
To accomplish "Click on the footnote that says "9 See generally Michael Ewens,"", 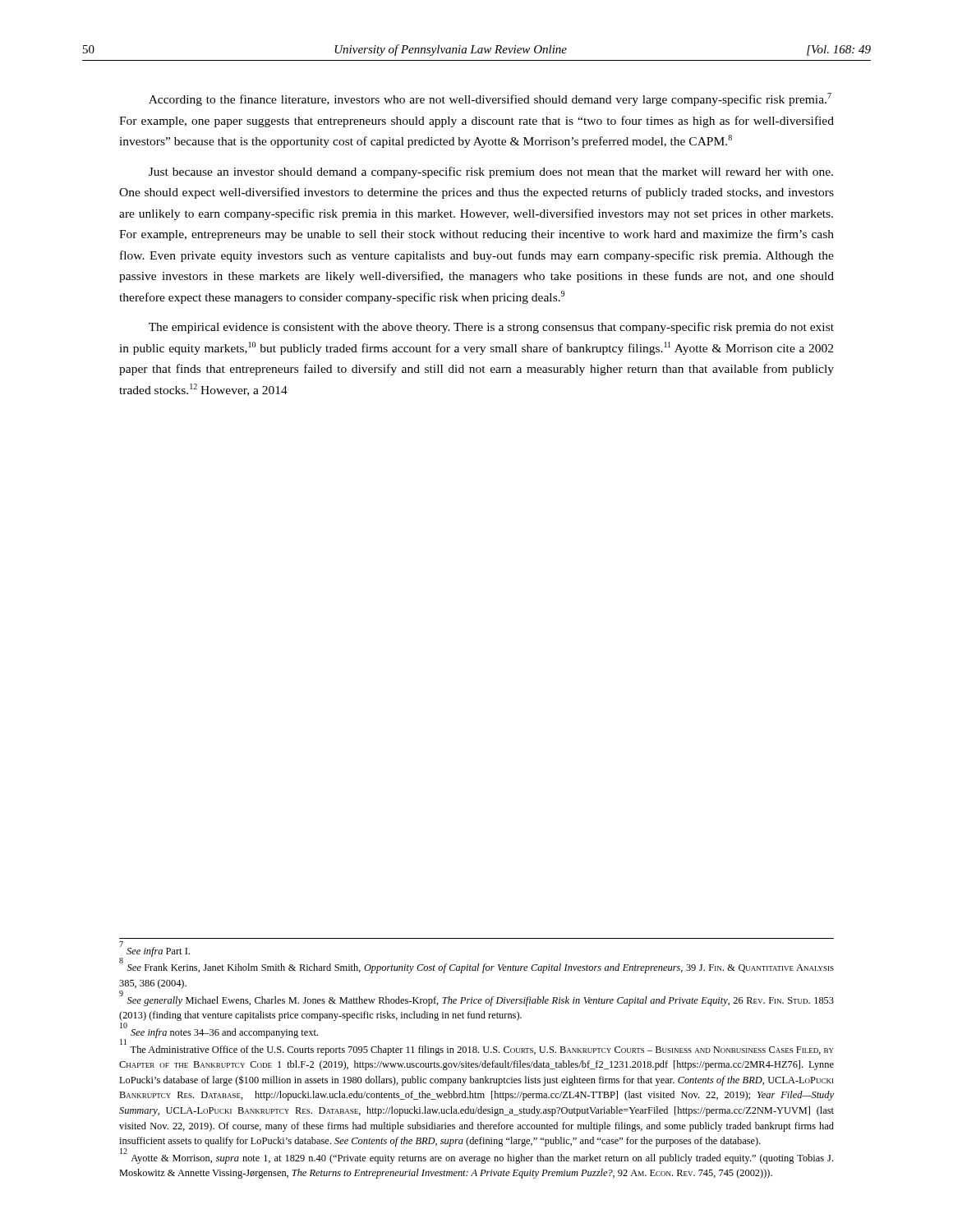I will (x=476, y=1007).
